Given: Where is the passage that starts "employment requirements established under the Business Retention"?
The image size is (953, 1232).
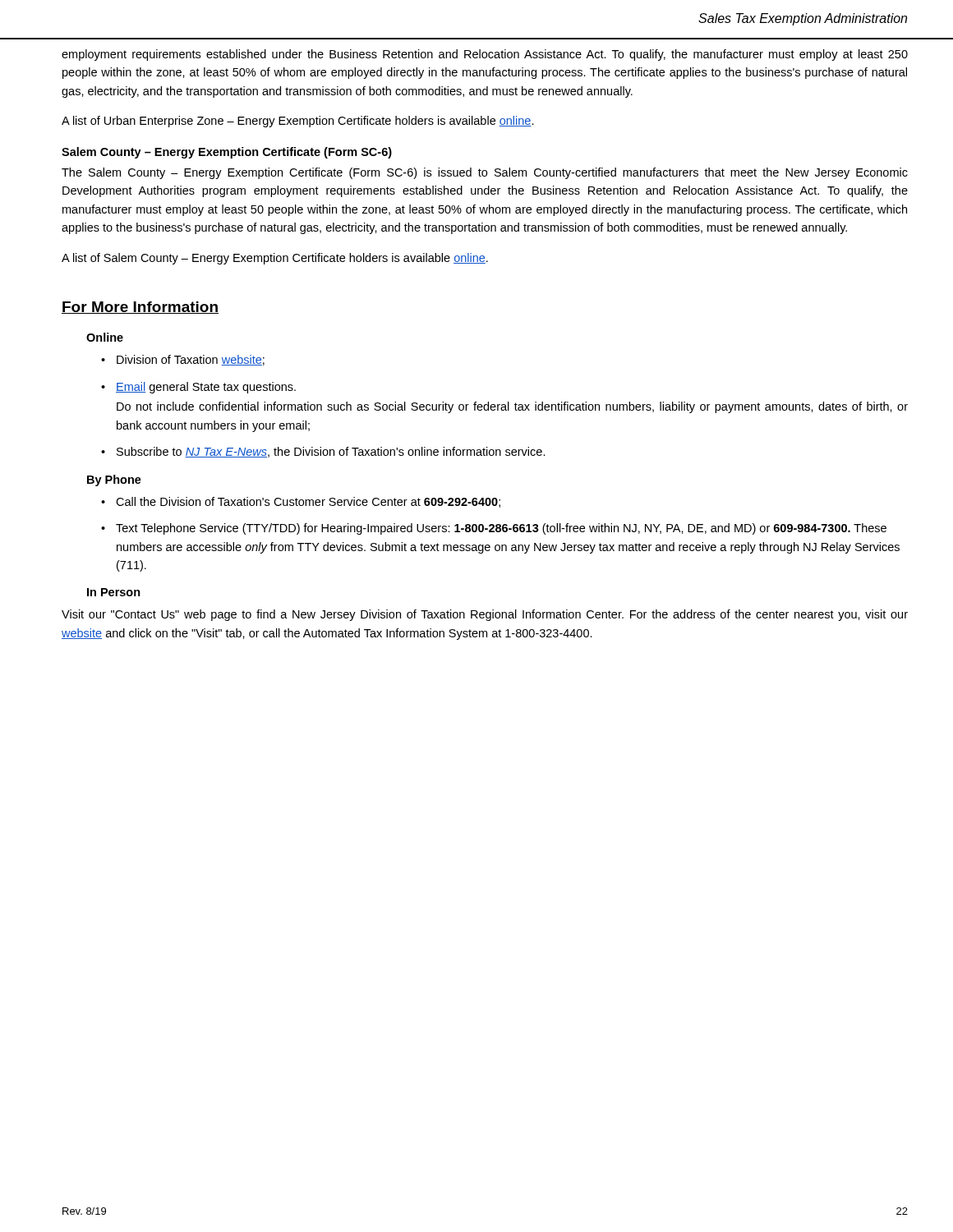Looking at the screenshot, I should click(485, 73).
